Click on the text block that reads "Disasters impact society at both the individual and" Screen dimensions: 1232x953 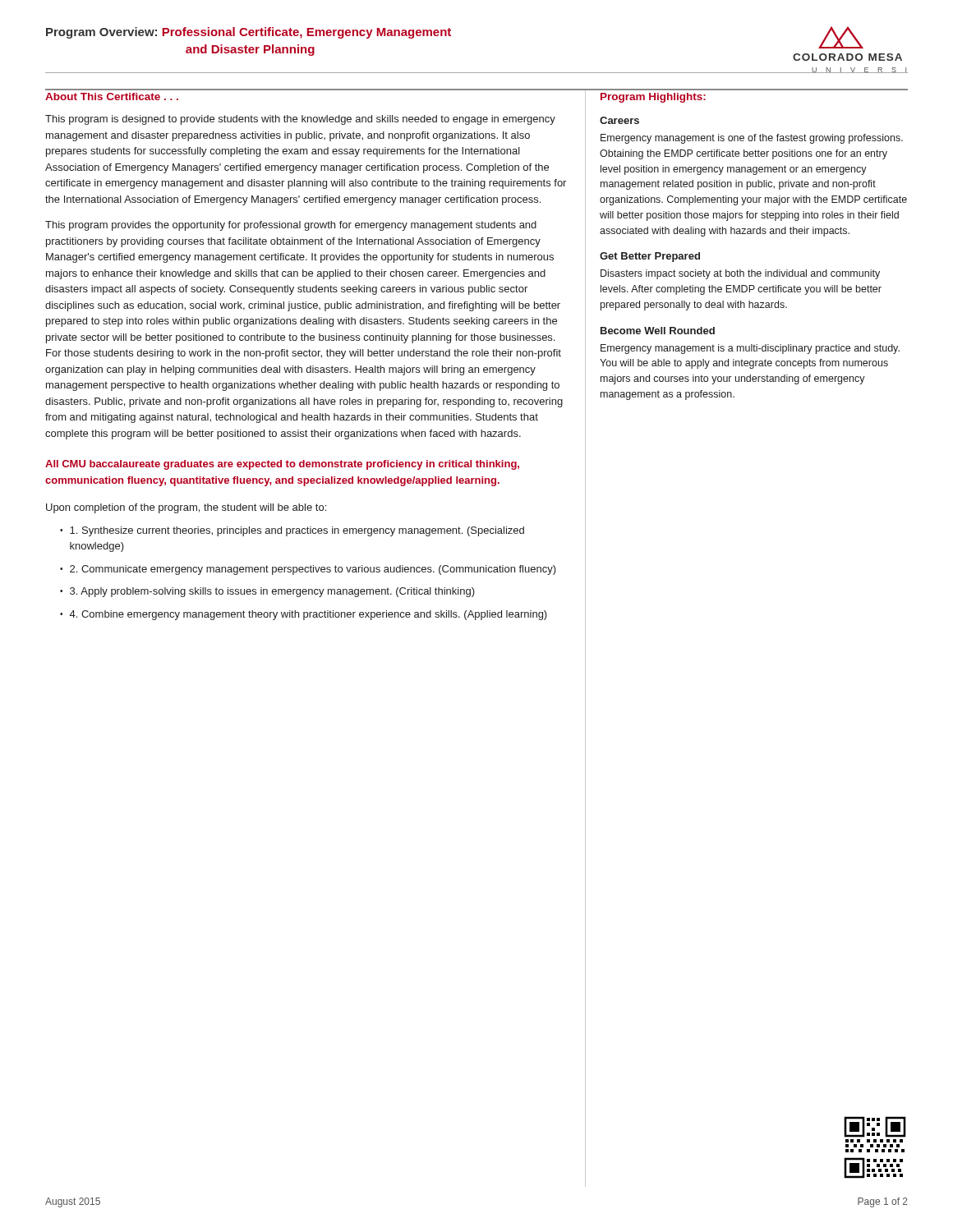(741, 289)
